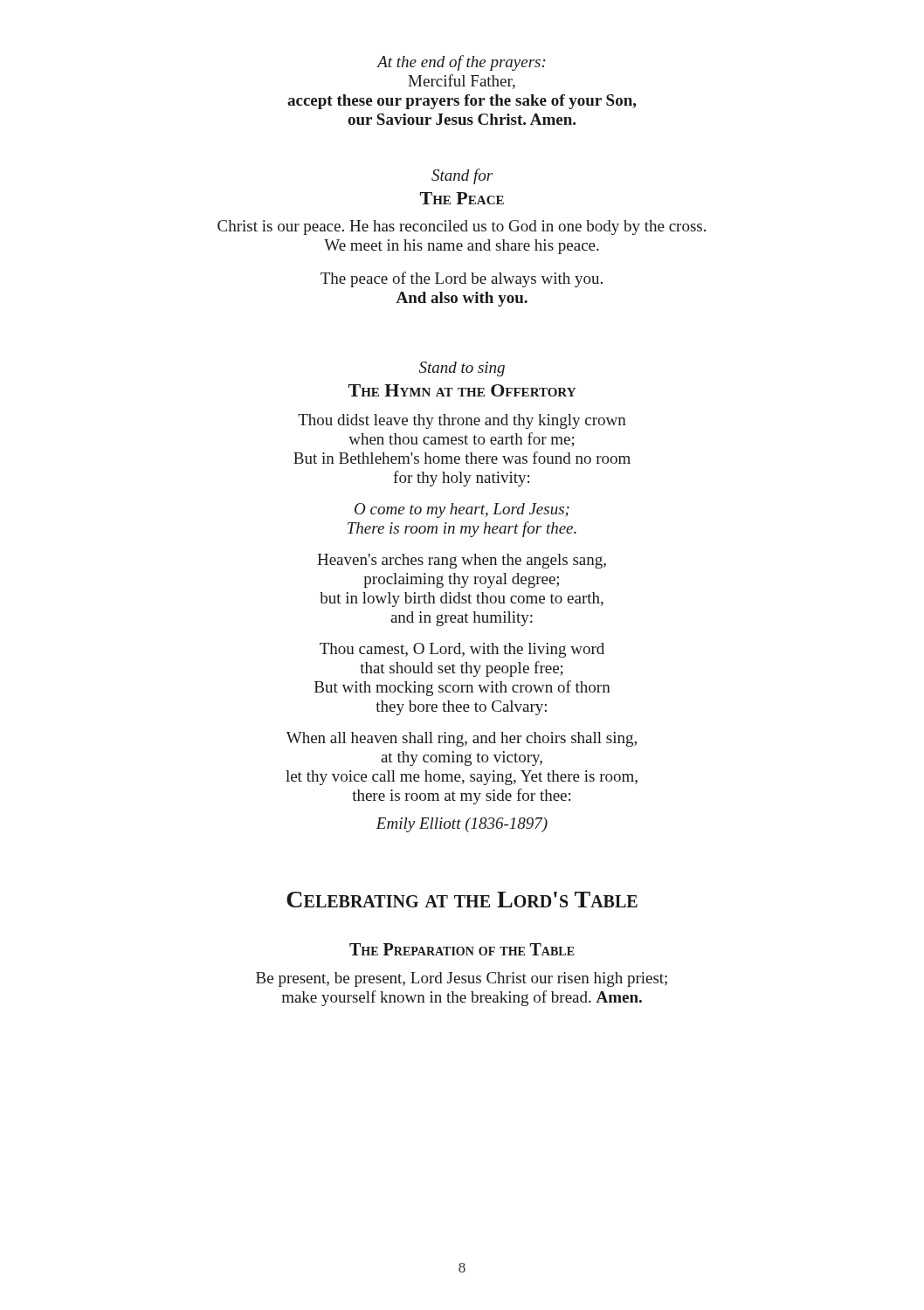Point to the block beginning "Be present, be"
This screenshot has width=924, height=1310.
[462, 988]
